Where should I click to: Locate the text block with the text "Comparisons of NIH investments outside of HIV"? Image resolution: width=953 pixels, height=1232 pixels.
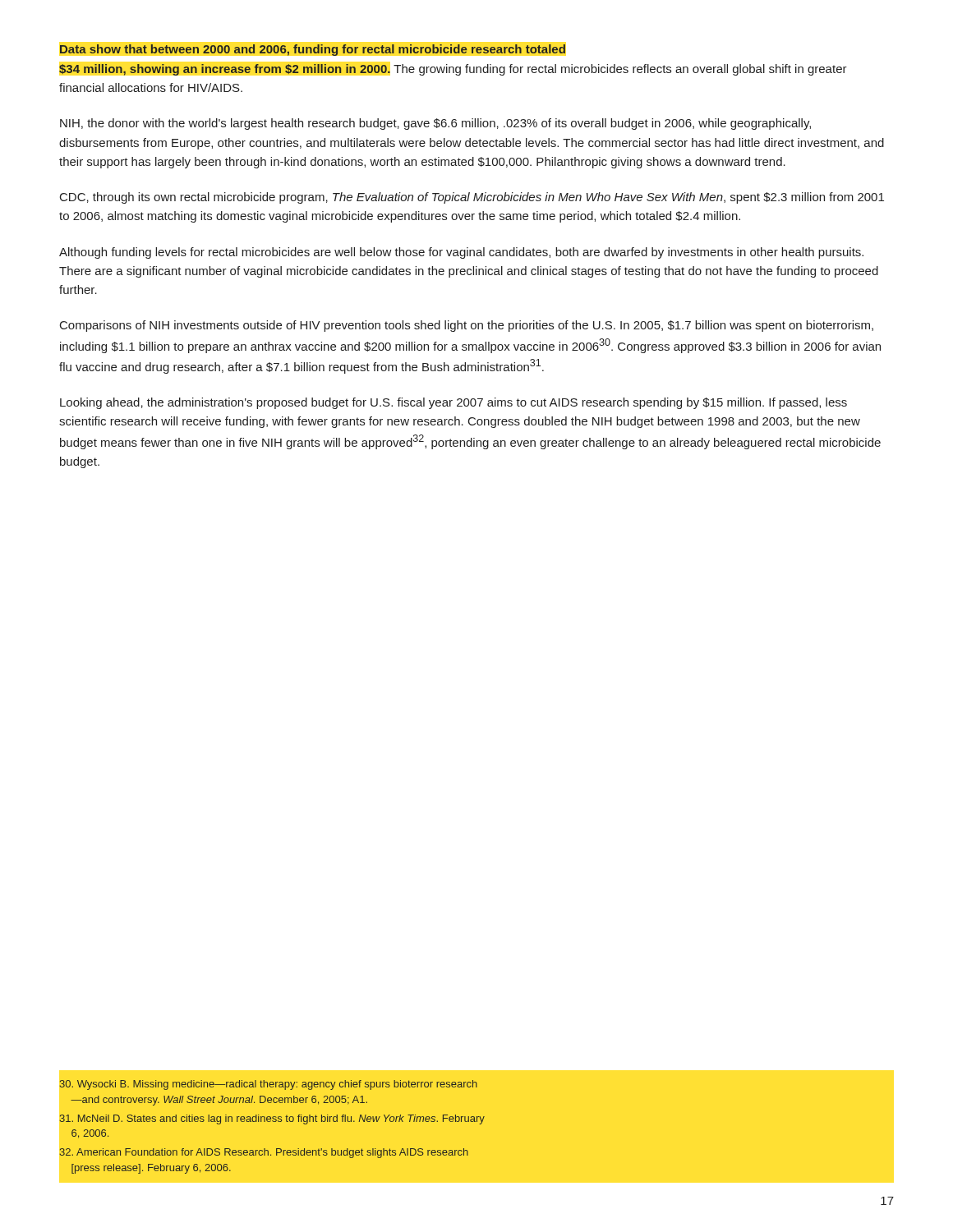[476, 346]
